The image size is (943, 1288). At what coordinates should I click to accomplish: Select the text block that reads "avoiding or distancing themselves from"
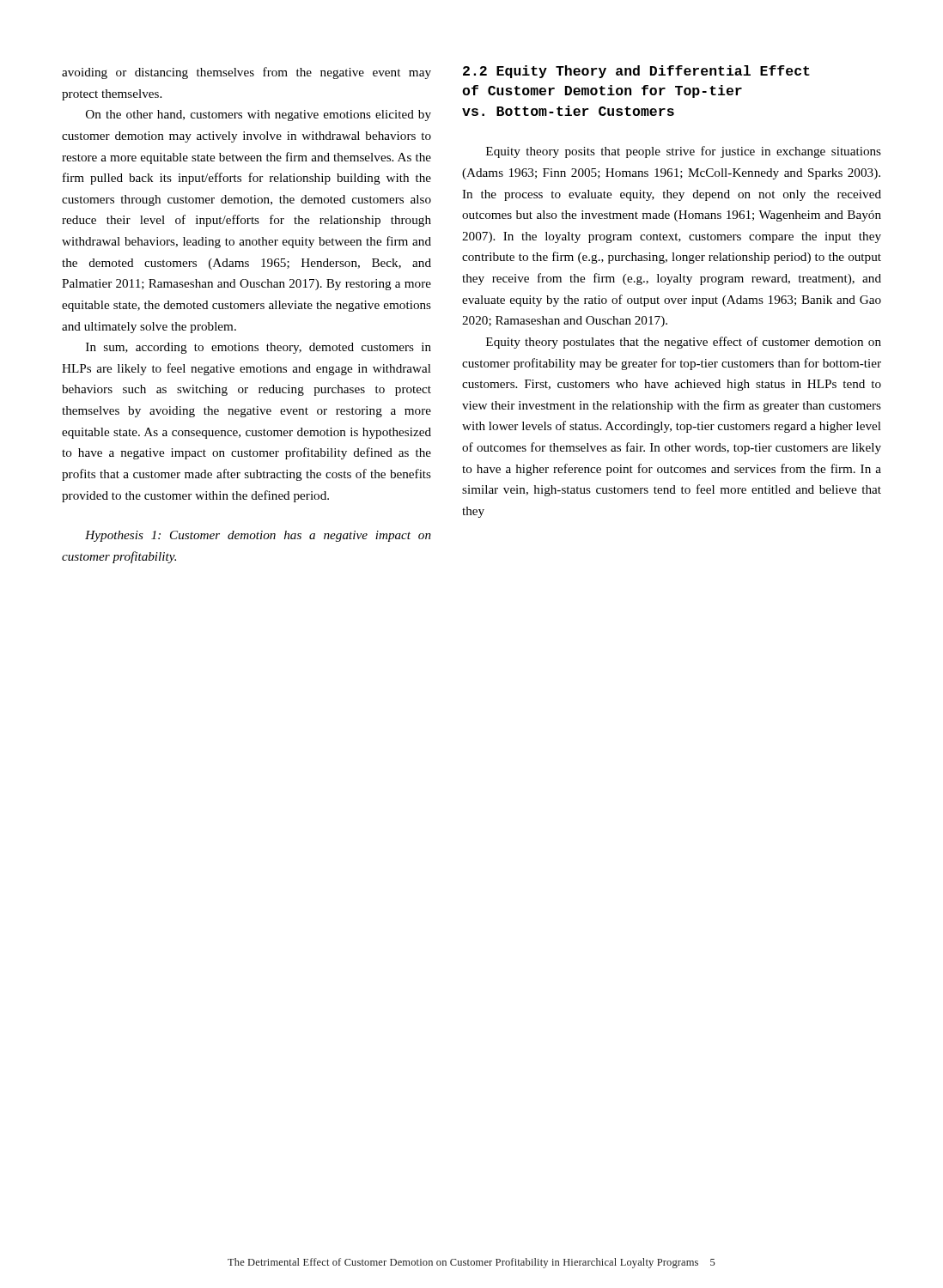(x=247, y=284)
